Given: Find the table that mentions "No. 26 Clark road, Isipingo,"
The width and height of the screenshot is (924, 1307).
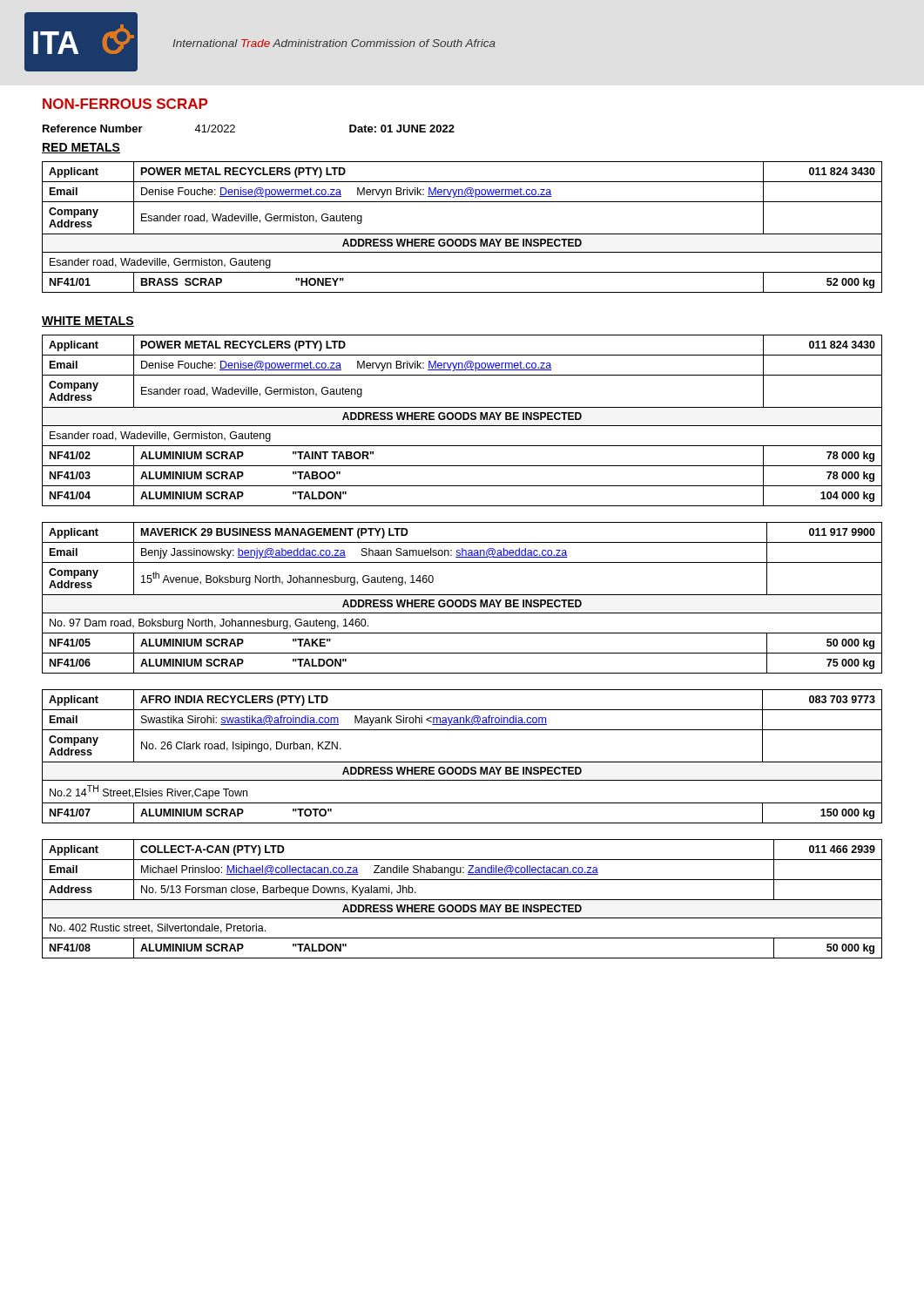Looking at the screenshot, I should tap(462, 756).
